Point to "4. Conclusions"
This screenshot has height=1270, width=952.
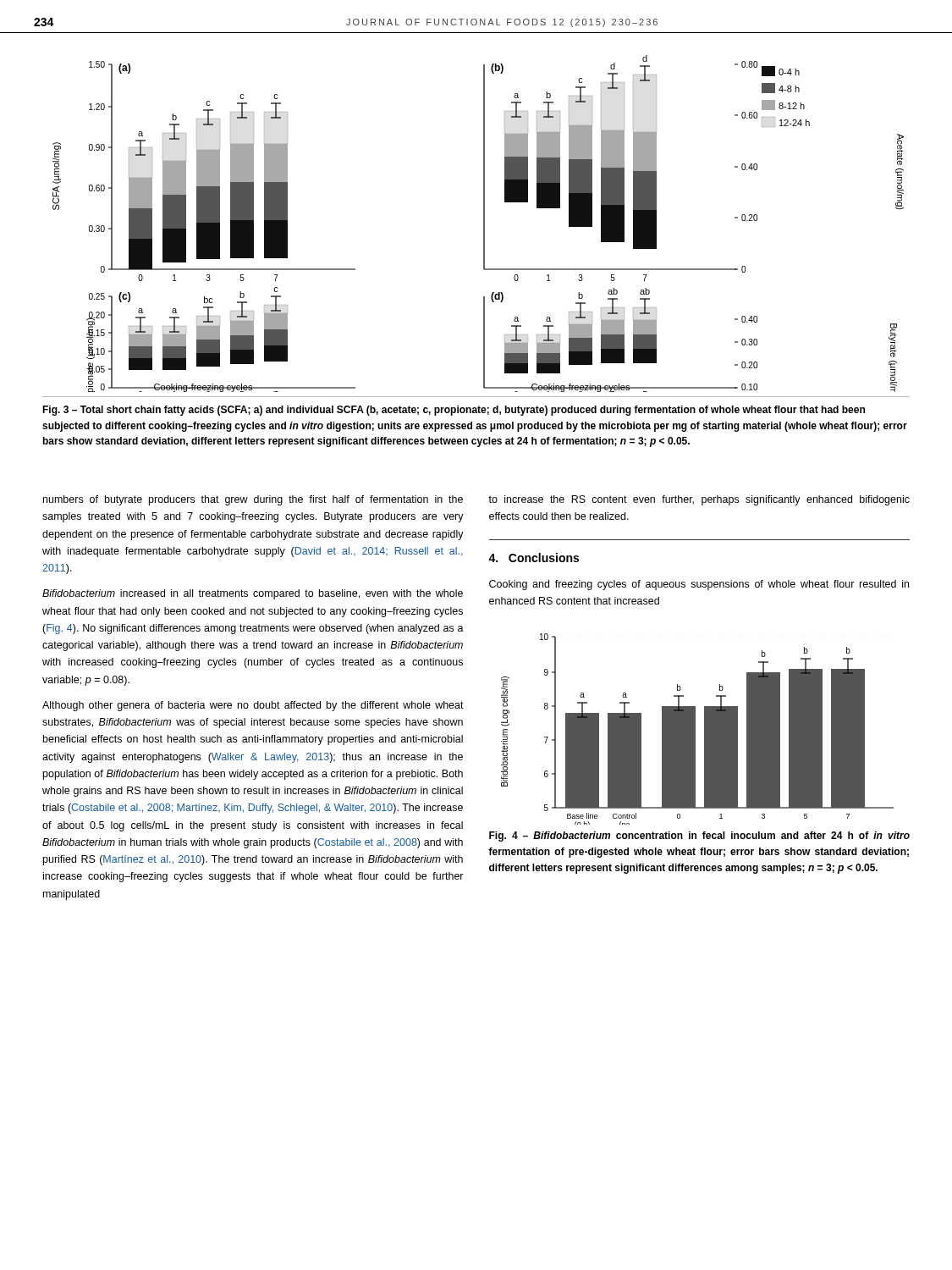point(534,558)
